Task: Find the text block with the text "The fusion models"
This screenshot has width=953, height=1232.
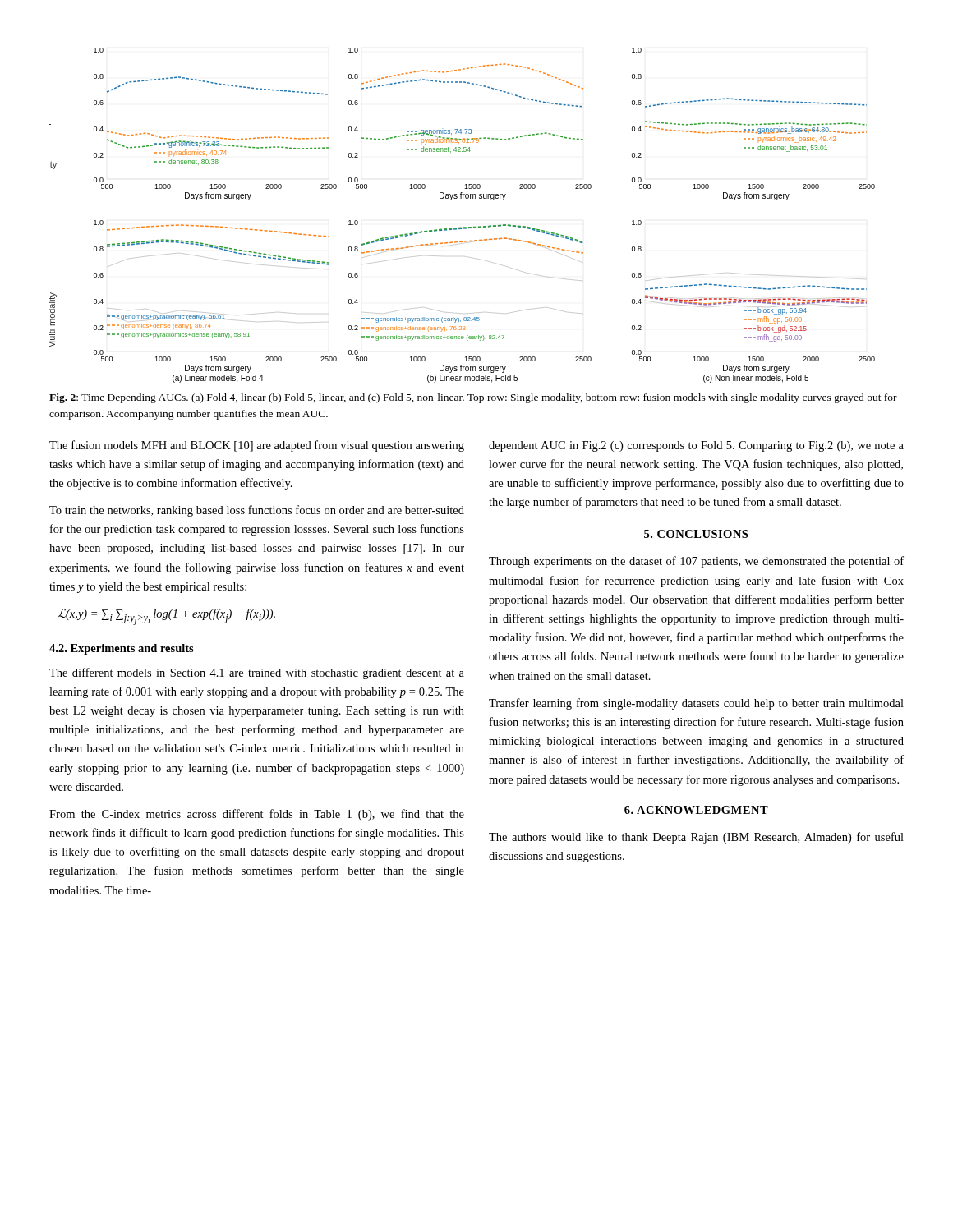Action: point(257,464)
